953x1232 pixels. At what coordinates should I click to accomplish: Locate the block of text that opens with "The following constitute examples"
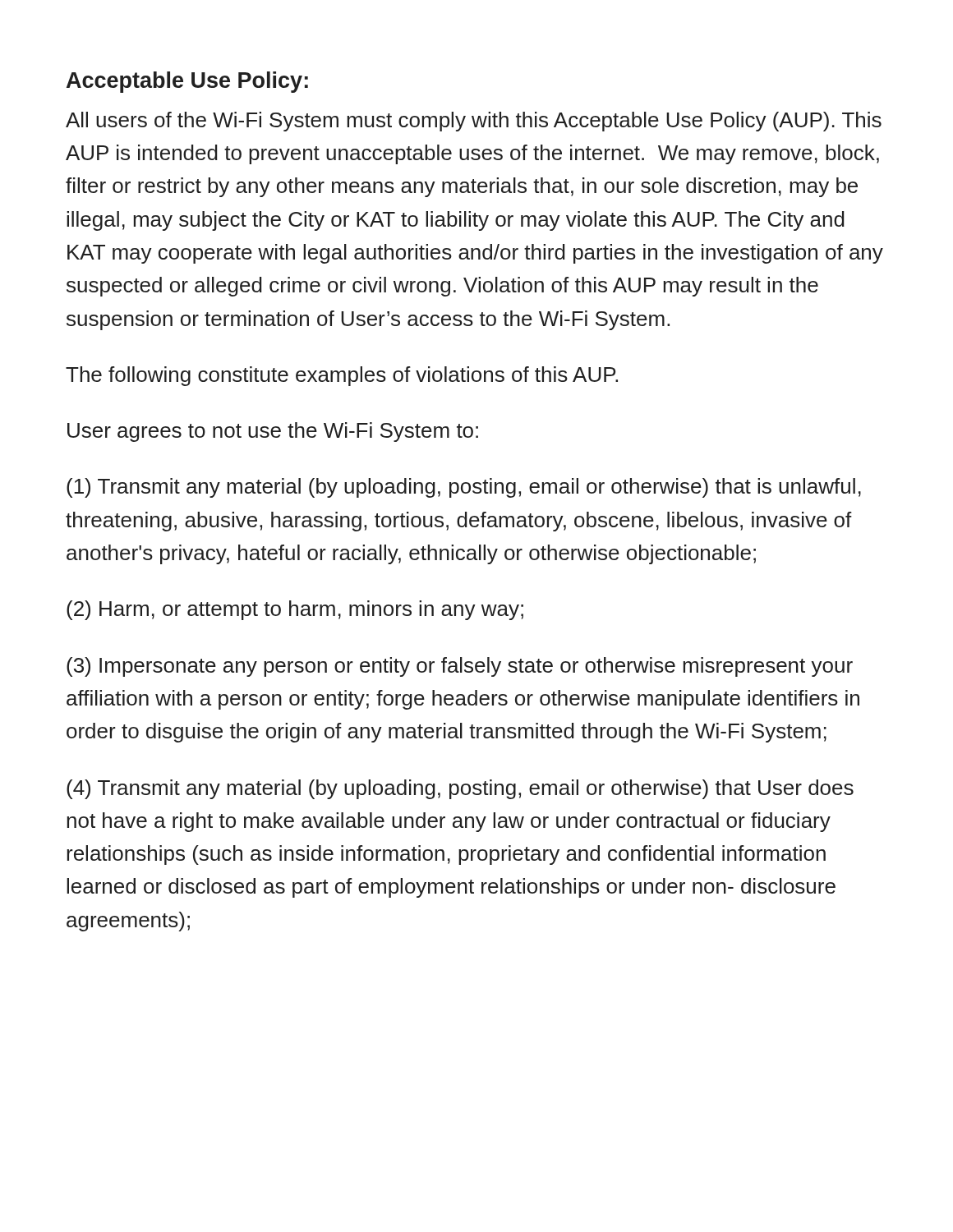coord(343,374)
